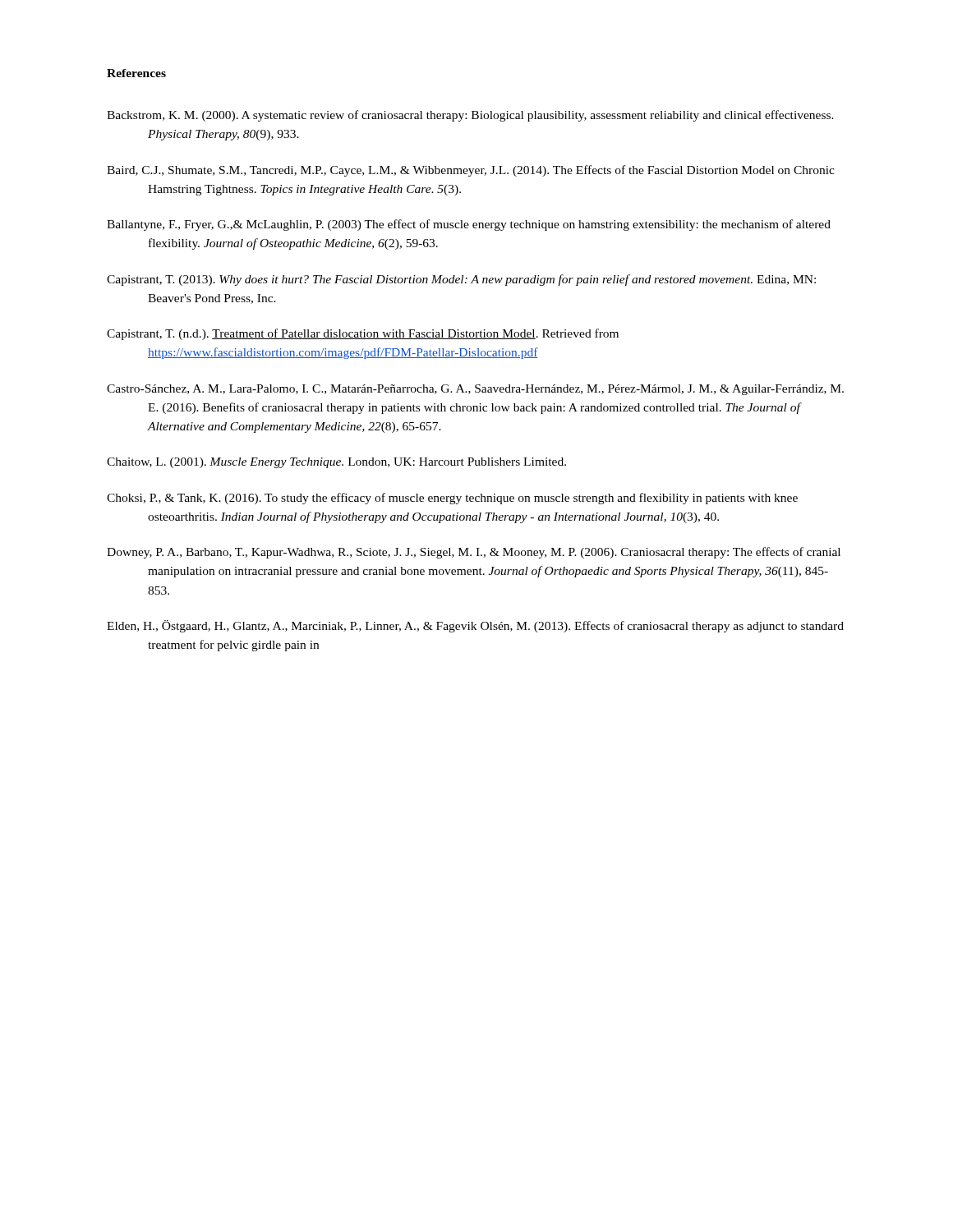Locate the list item that says "Ballantyne, F., Fryer, G.,&"
Viewport: 953px width, 1232px height.
pyautogui.click(x=469, y=233)
